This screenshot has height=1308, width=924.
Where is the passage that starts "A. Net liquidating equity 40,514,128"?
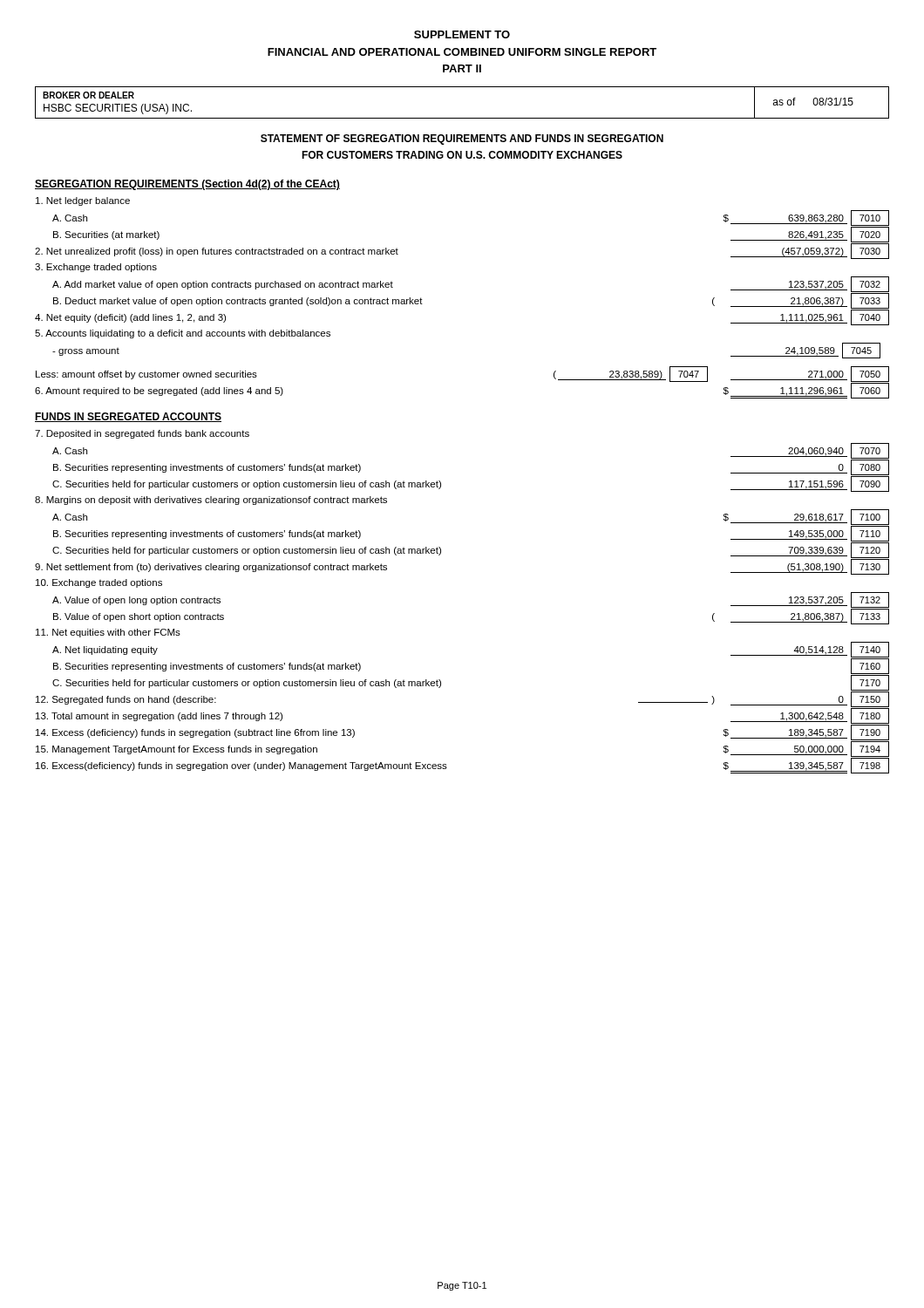pyautogui.click(x=102, y=649)
